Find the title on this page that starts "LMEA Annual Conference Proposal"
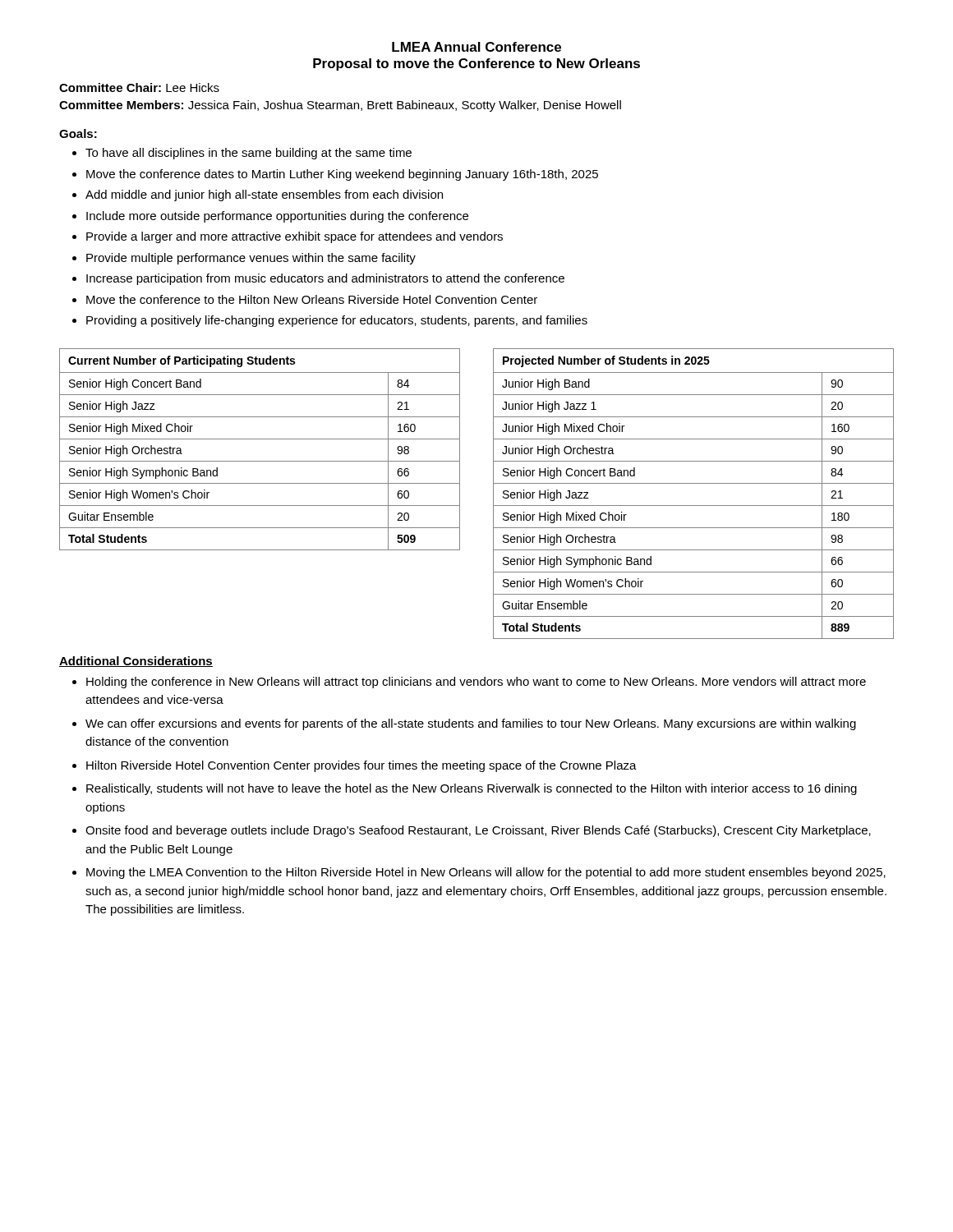The height and width of the screenshot is (1232, 953). tap(476, 56)
